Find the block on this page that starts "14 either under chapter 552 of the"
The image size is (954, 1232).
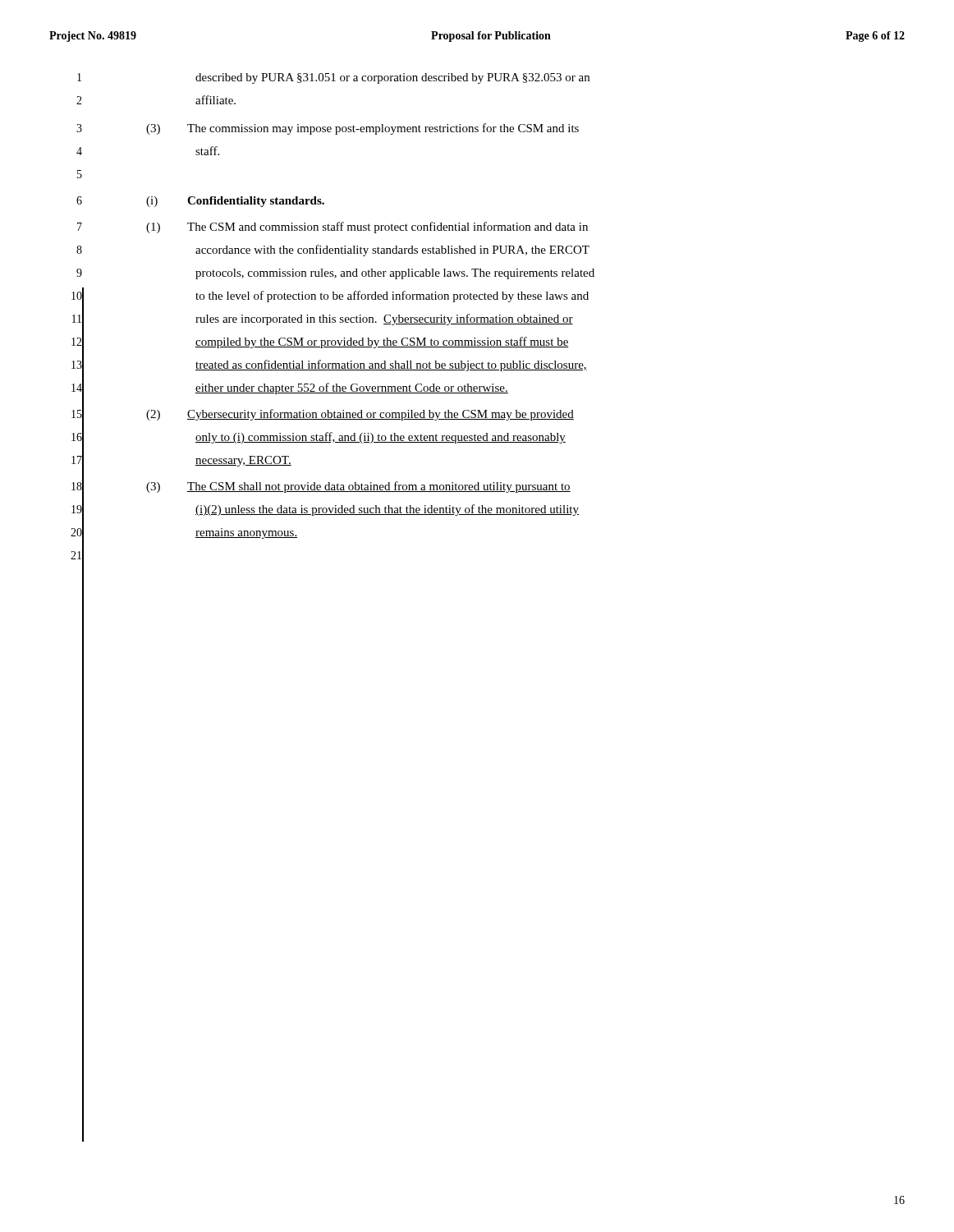click(x=477, y=387)
